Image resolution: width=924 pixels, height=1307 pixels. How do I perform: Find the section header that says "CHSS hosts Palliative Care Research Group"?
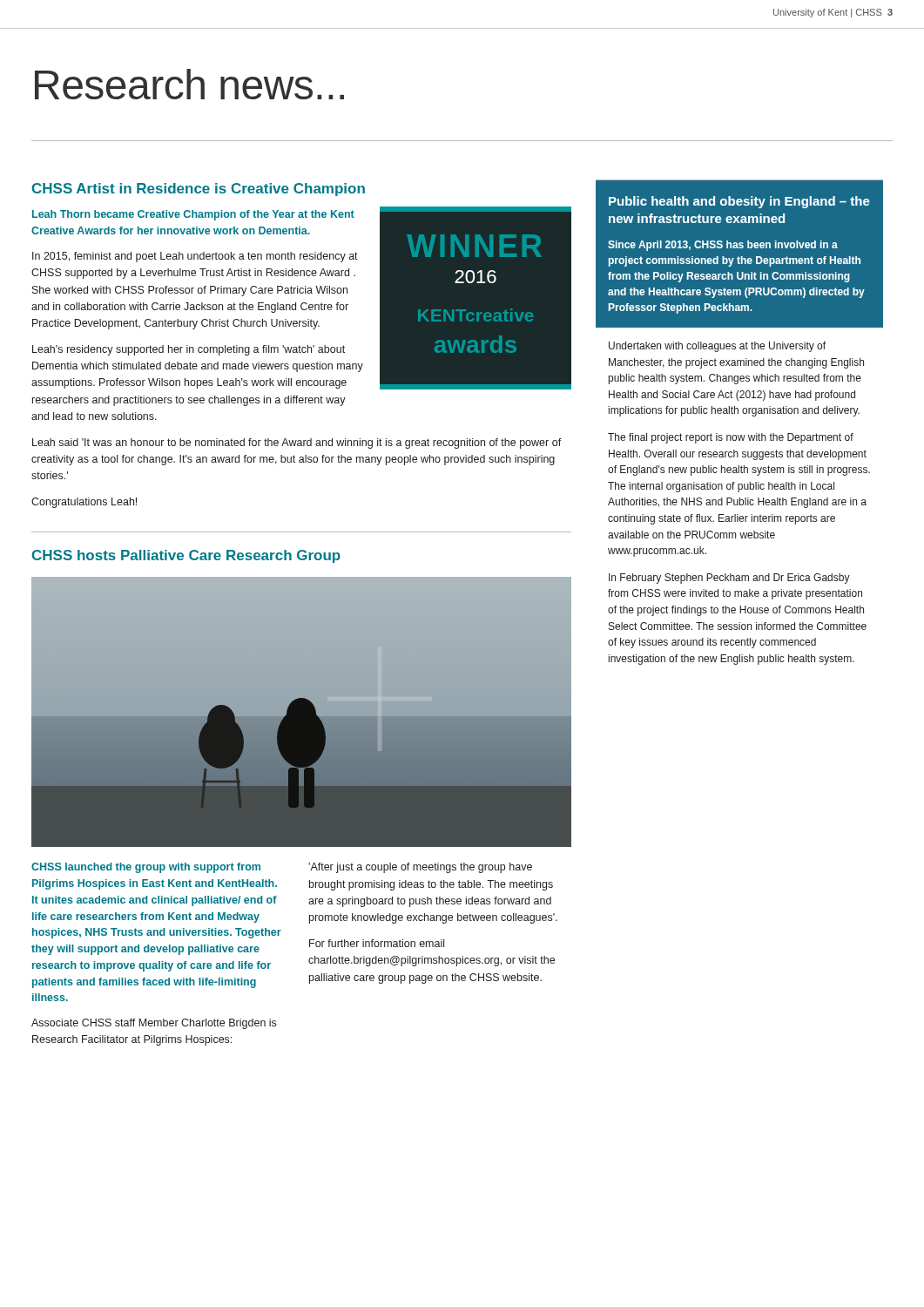tap(186, 555)
